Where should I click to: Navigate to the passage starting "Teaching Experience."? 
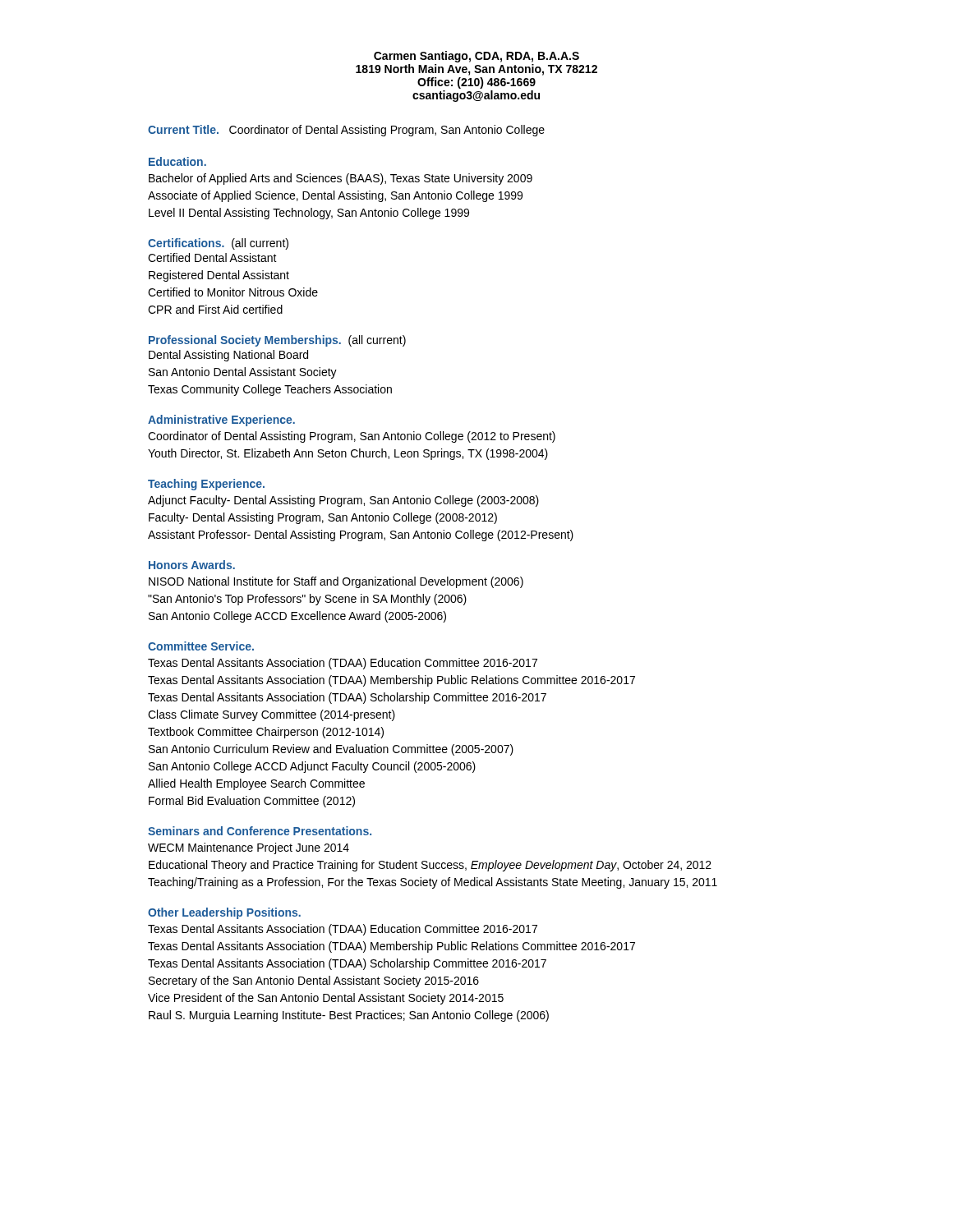tap(207, 484)
